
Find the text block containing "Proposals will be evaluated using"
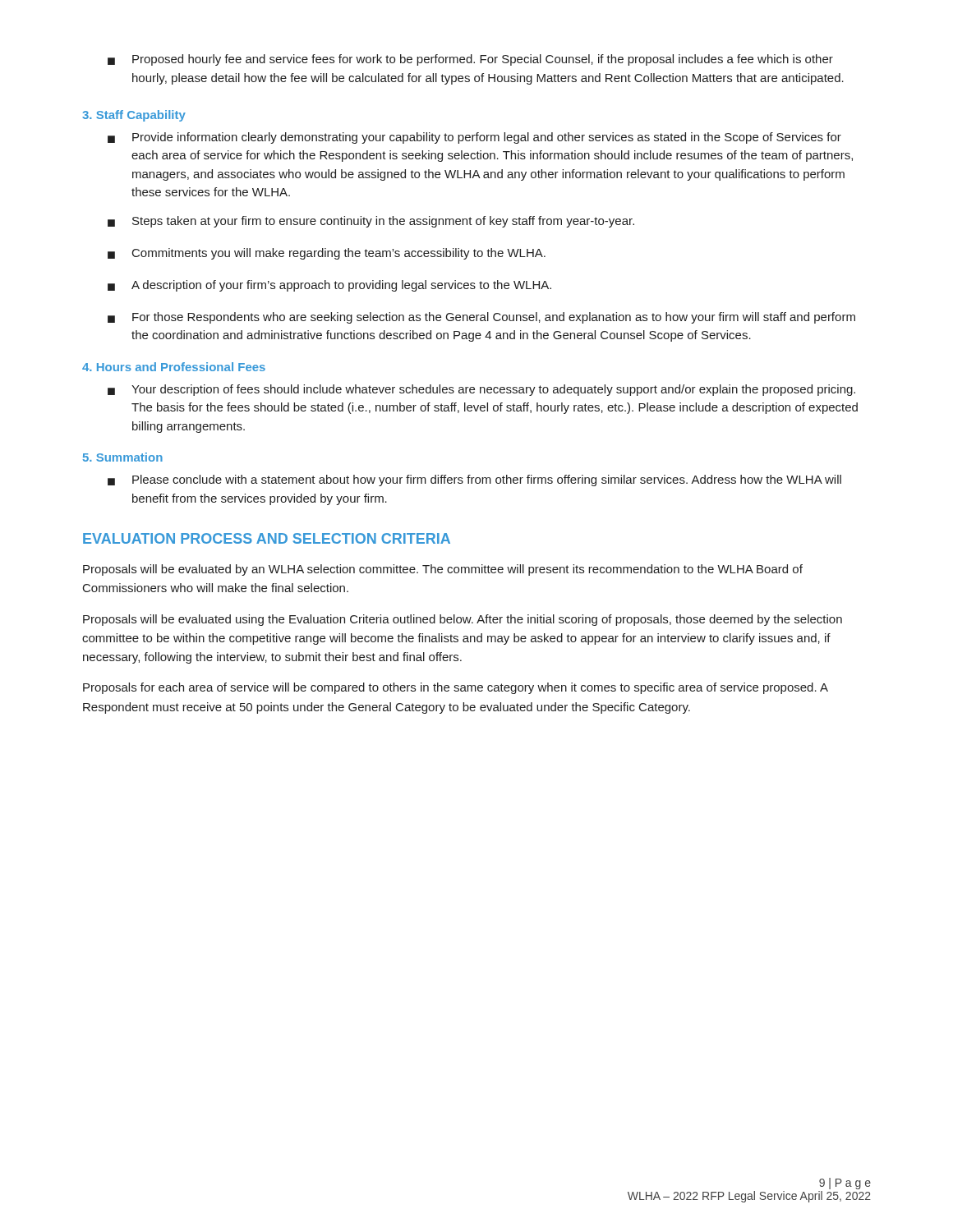click(462, 638)
